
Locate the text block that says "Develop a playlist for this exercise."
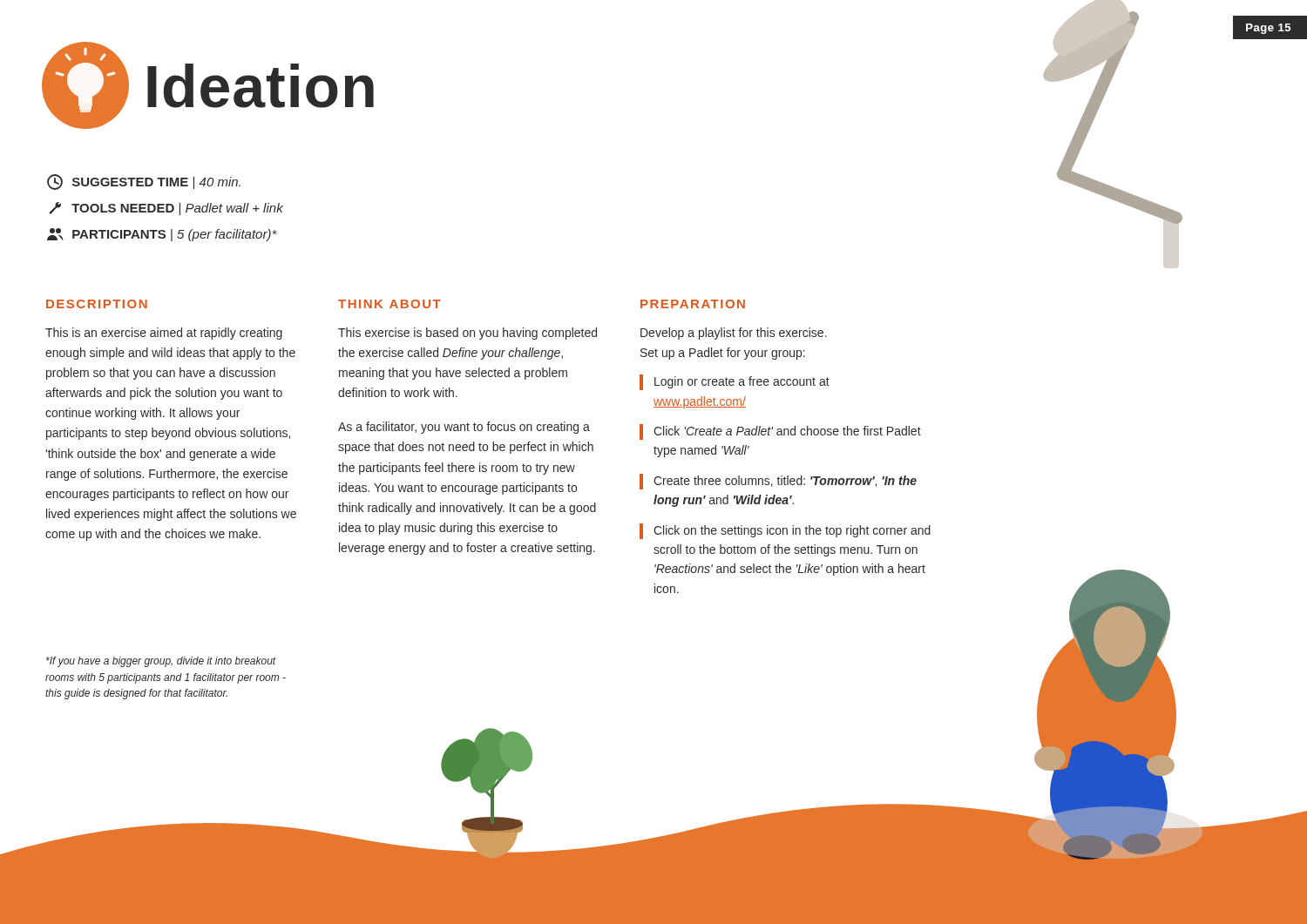click(x=733, y=343)
